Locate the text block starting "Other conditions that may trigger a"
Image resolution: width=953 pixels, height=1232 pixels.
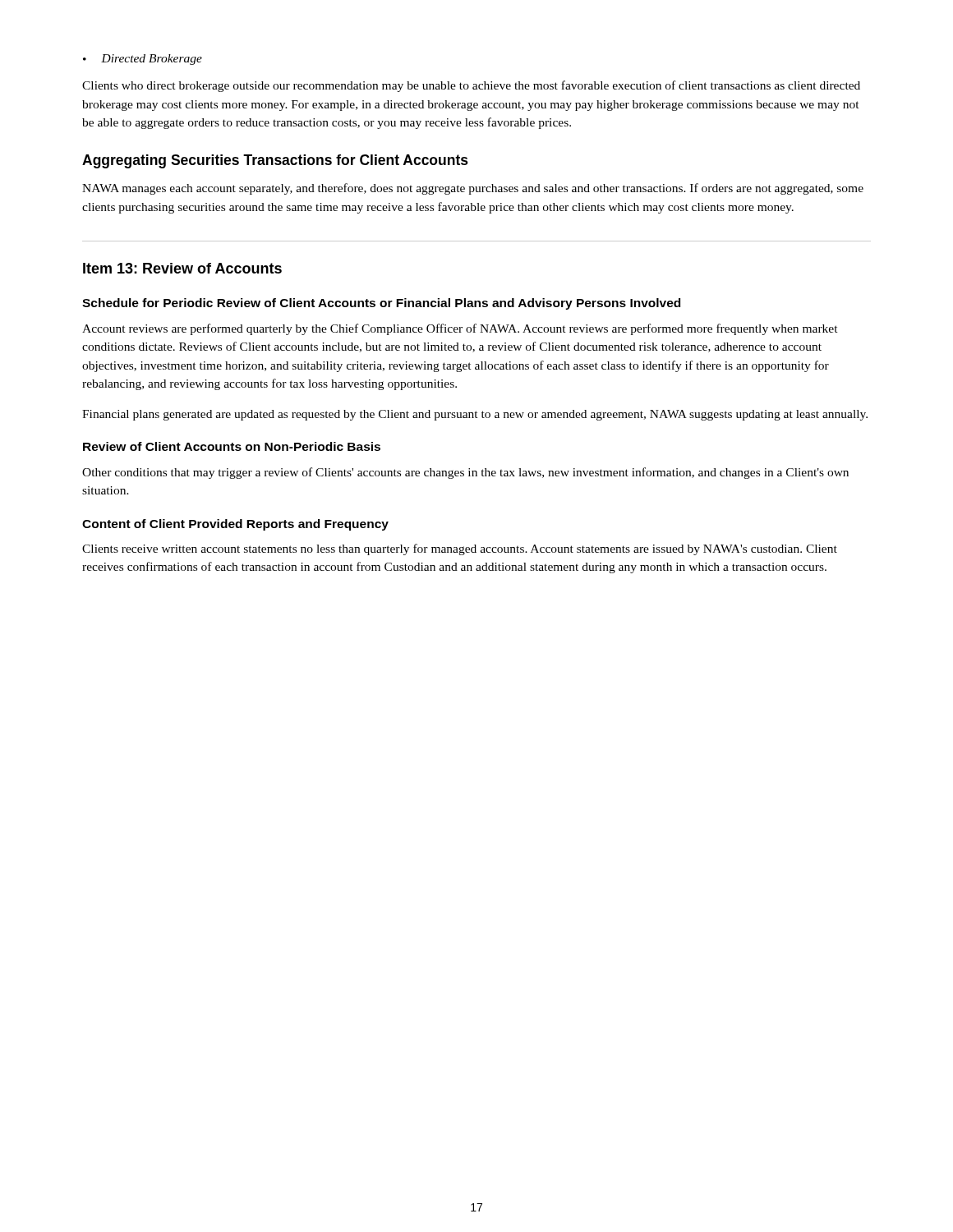point(476,481)
